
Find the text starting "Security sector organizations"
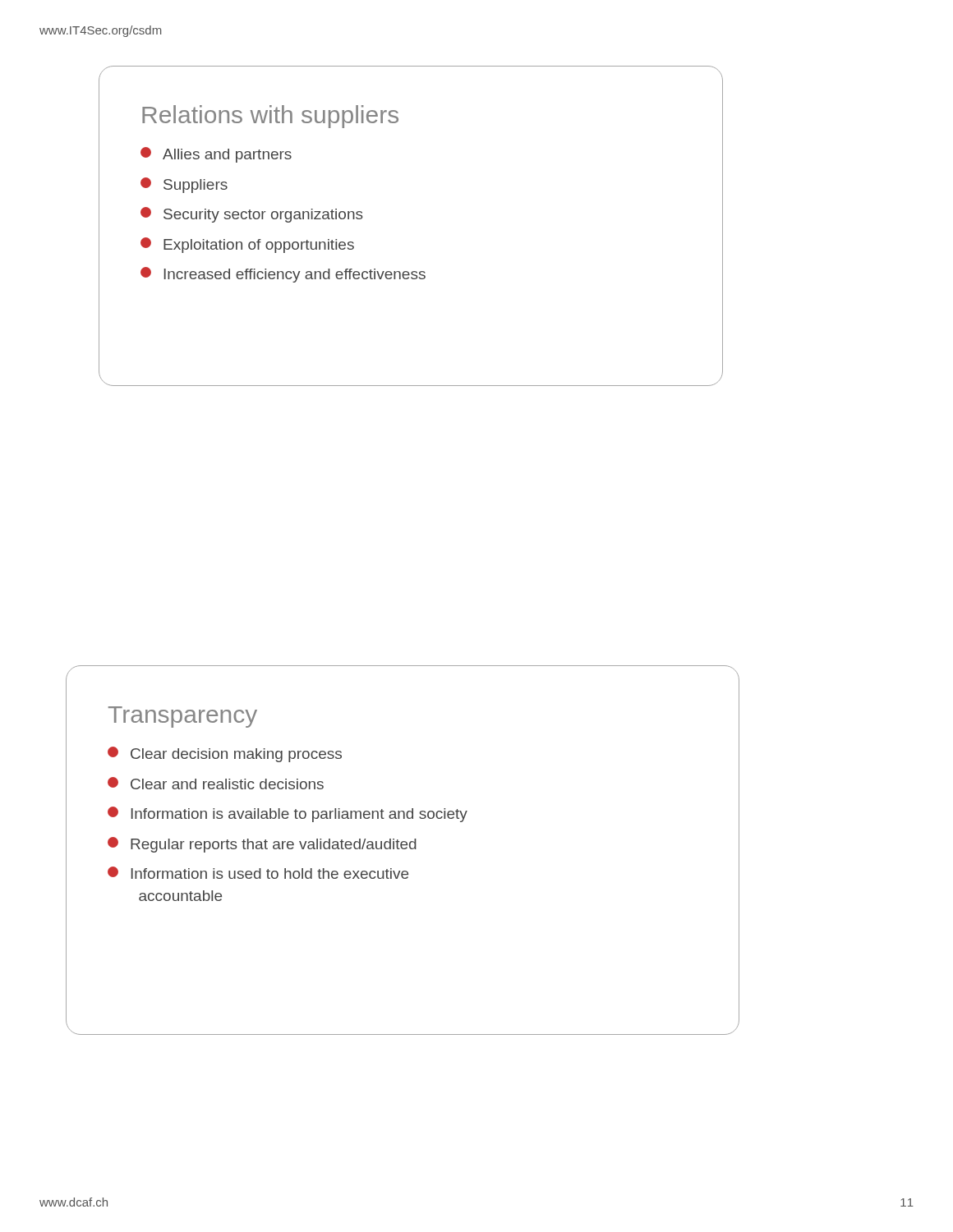[x=252, y=215]
